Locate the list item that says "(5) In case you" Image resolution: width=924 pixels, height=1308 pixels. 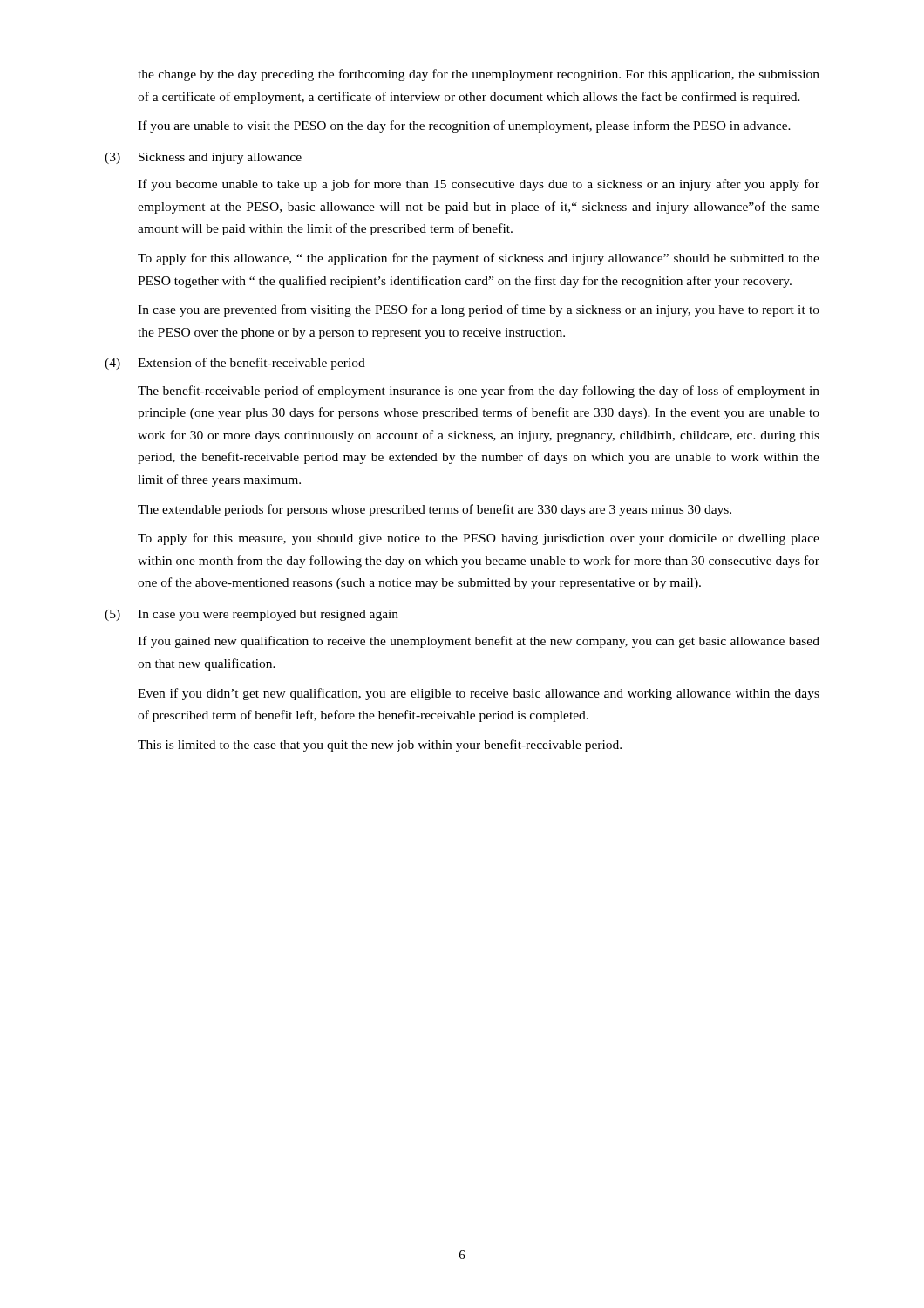(x=251, y=615)
